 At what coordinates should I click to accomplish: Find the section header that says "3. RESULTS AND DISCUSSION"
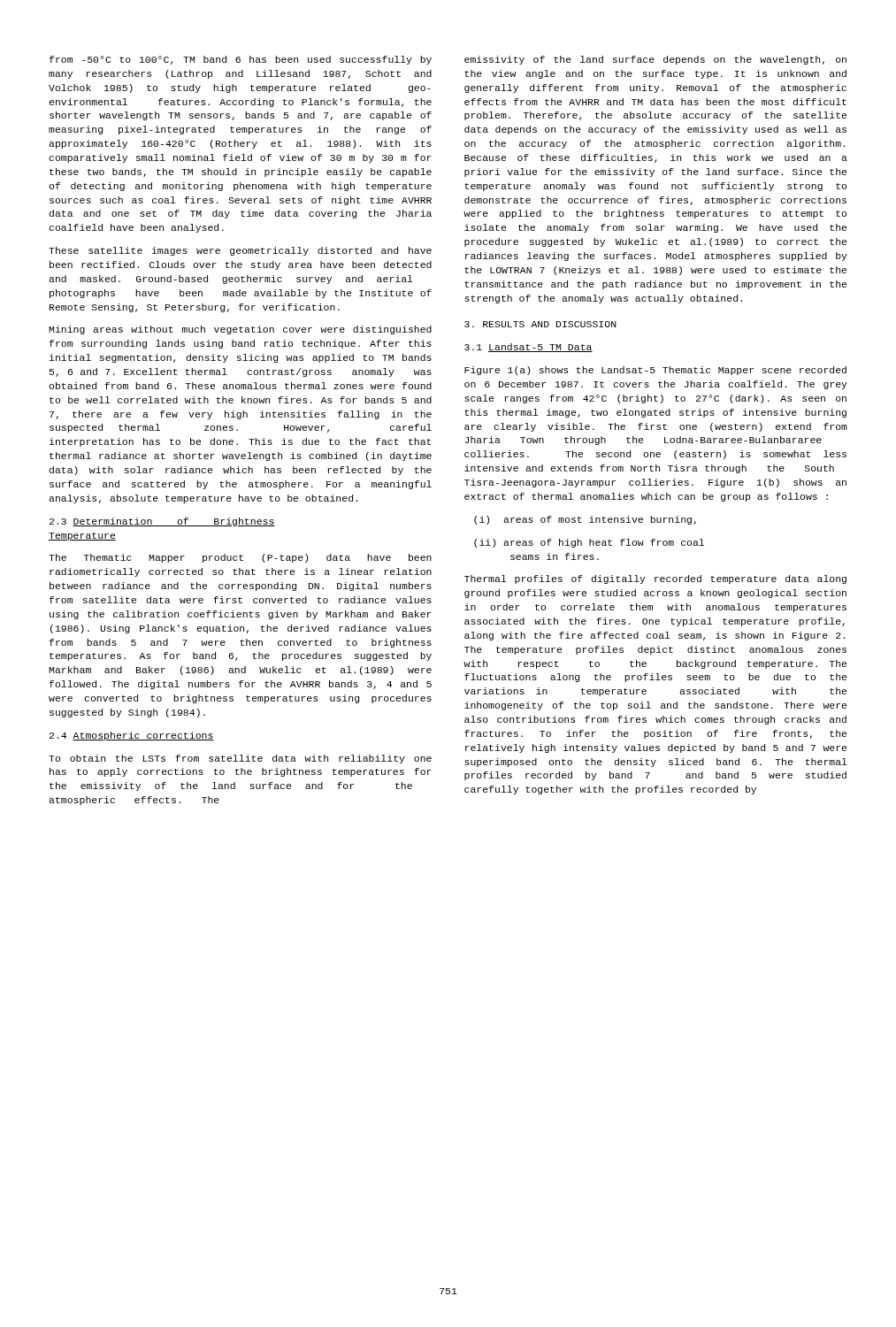[540, 324]
